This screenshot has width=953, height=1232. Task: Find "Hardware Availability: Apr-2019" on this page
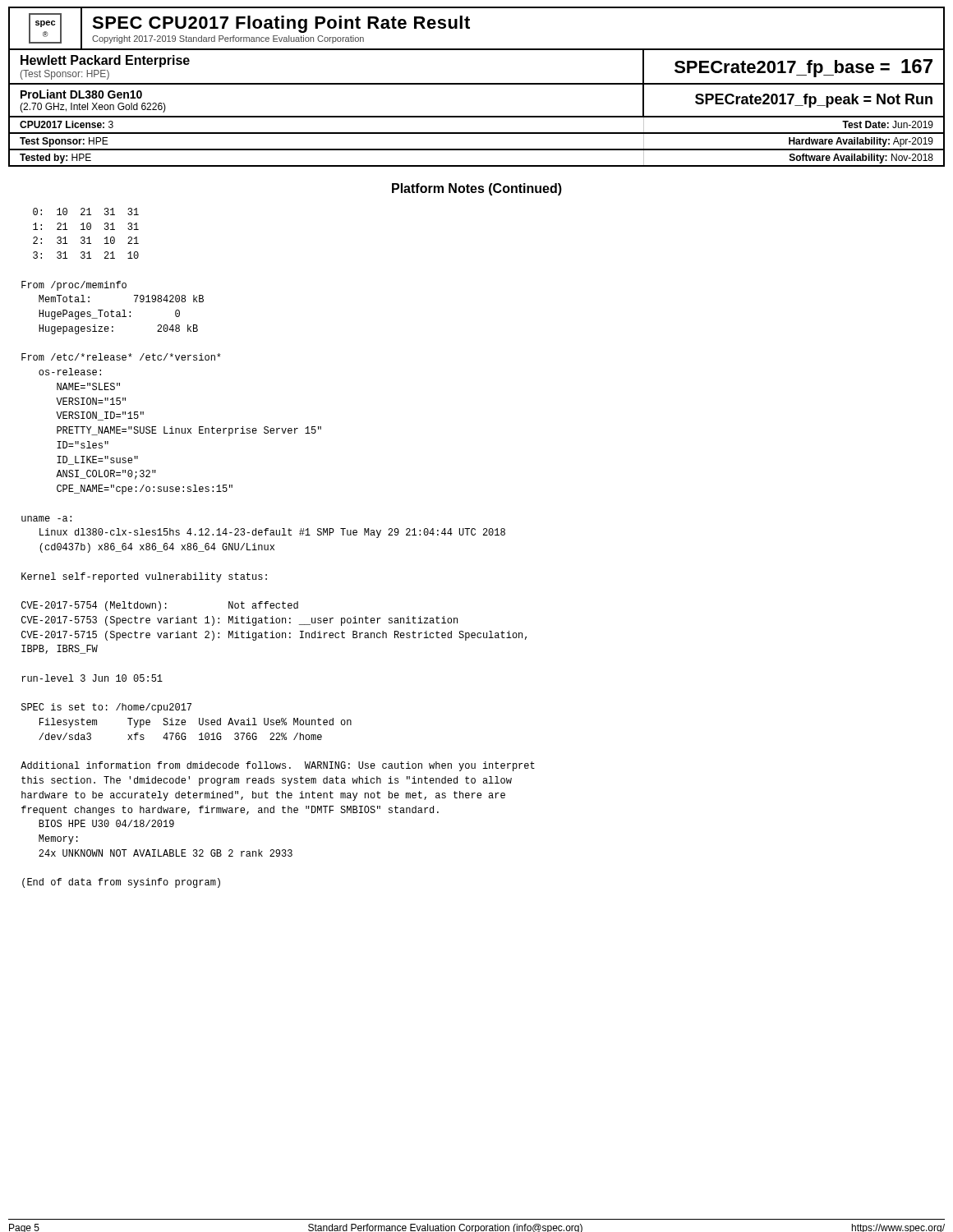(861, 141)
